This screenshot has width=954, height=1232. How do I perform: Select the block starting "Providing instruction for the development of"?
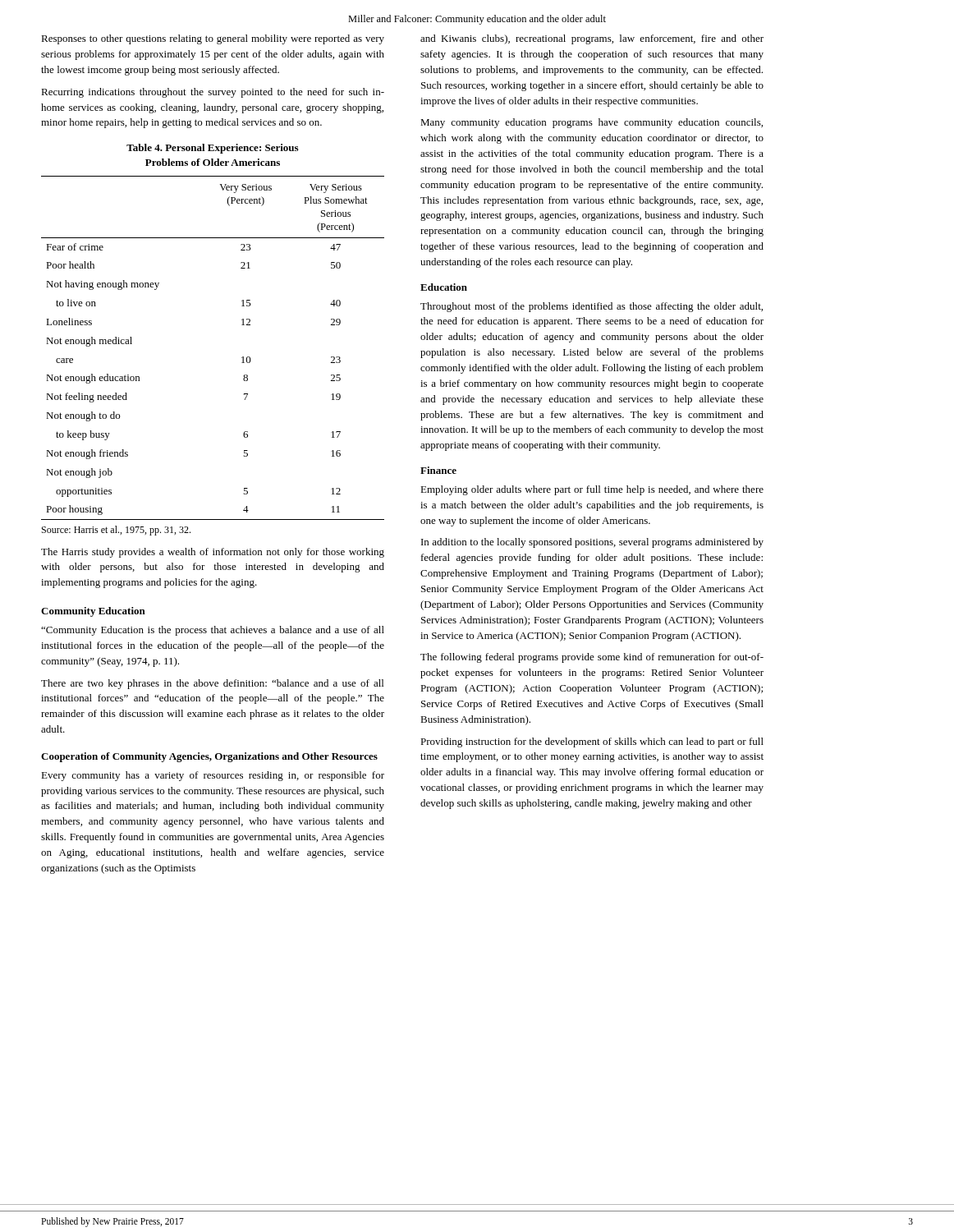click(x=592, y=772)
